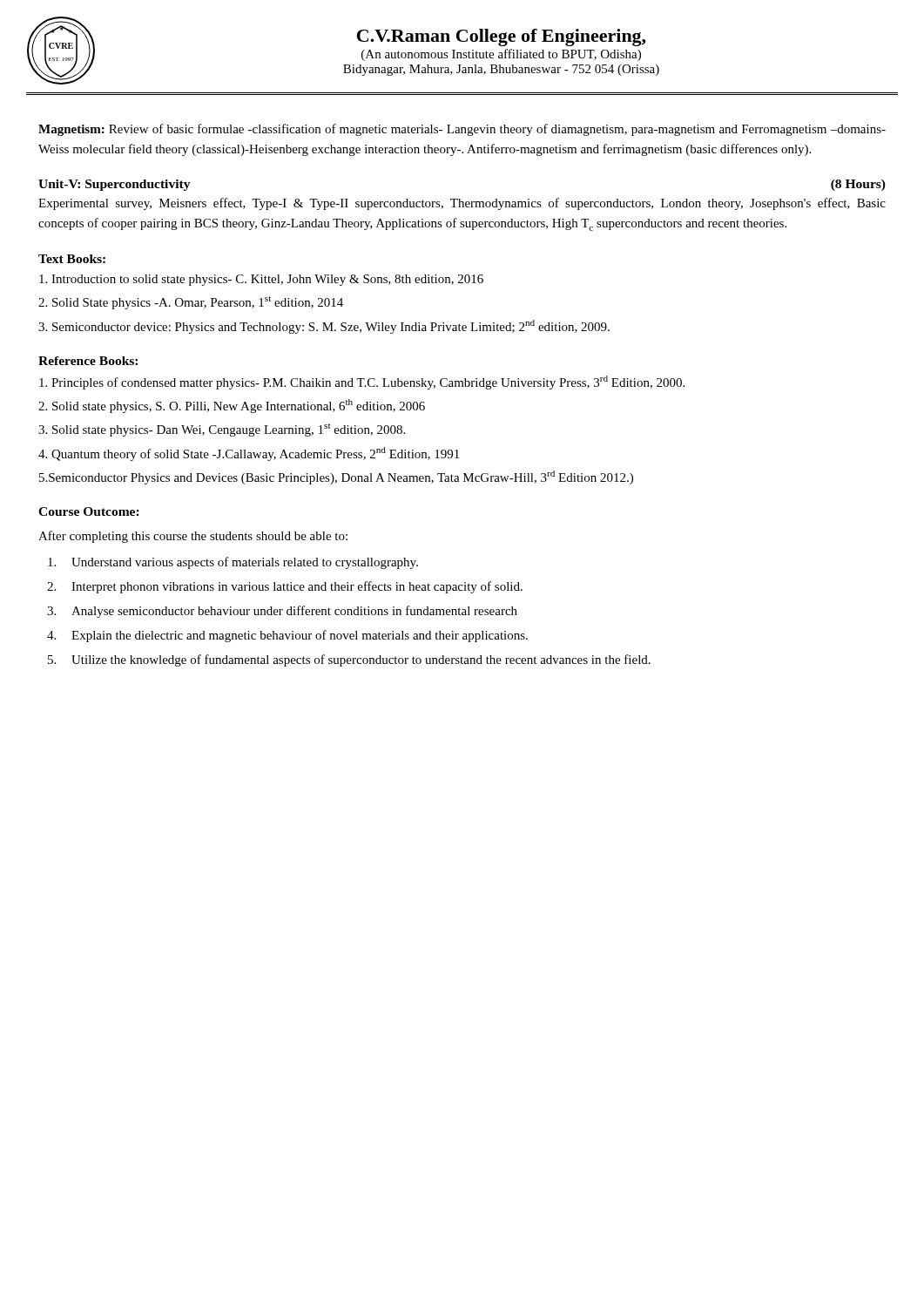Select the region starting "3. Analyse semiconductor behaviour"
This screenshot has height=1307, width=924.
coord(282,611)
